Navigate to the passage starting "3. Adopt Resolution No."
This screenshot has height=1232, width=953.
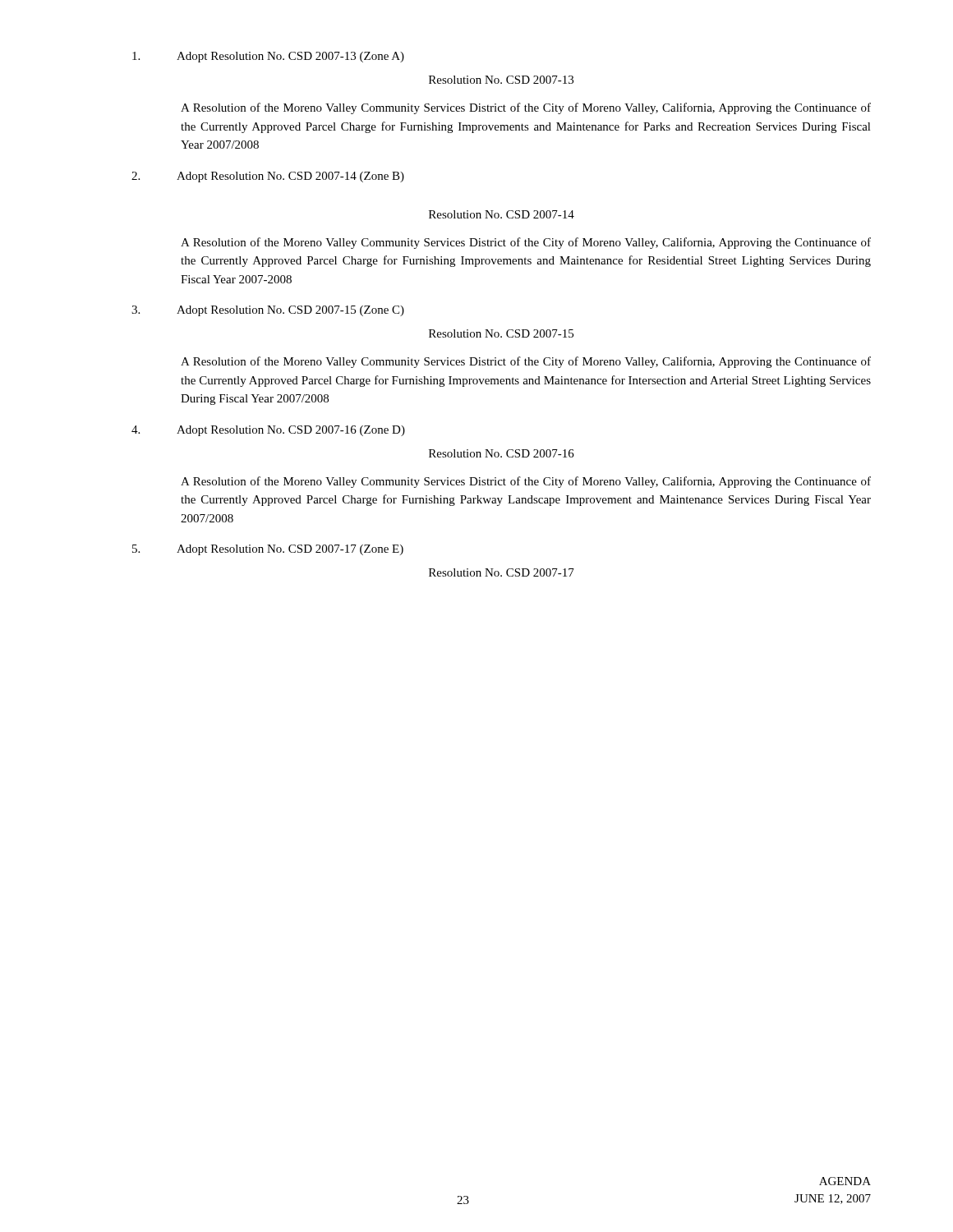coord(268,310)
